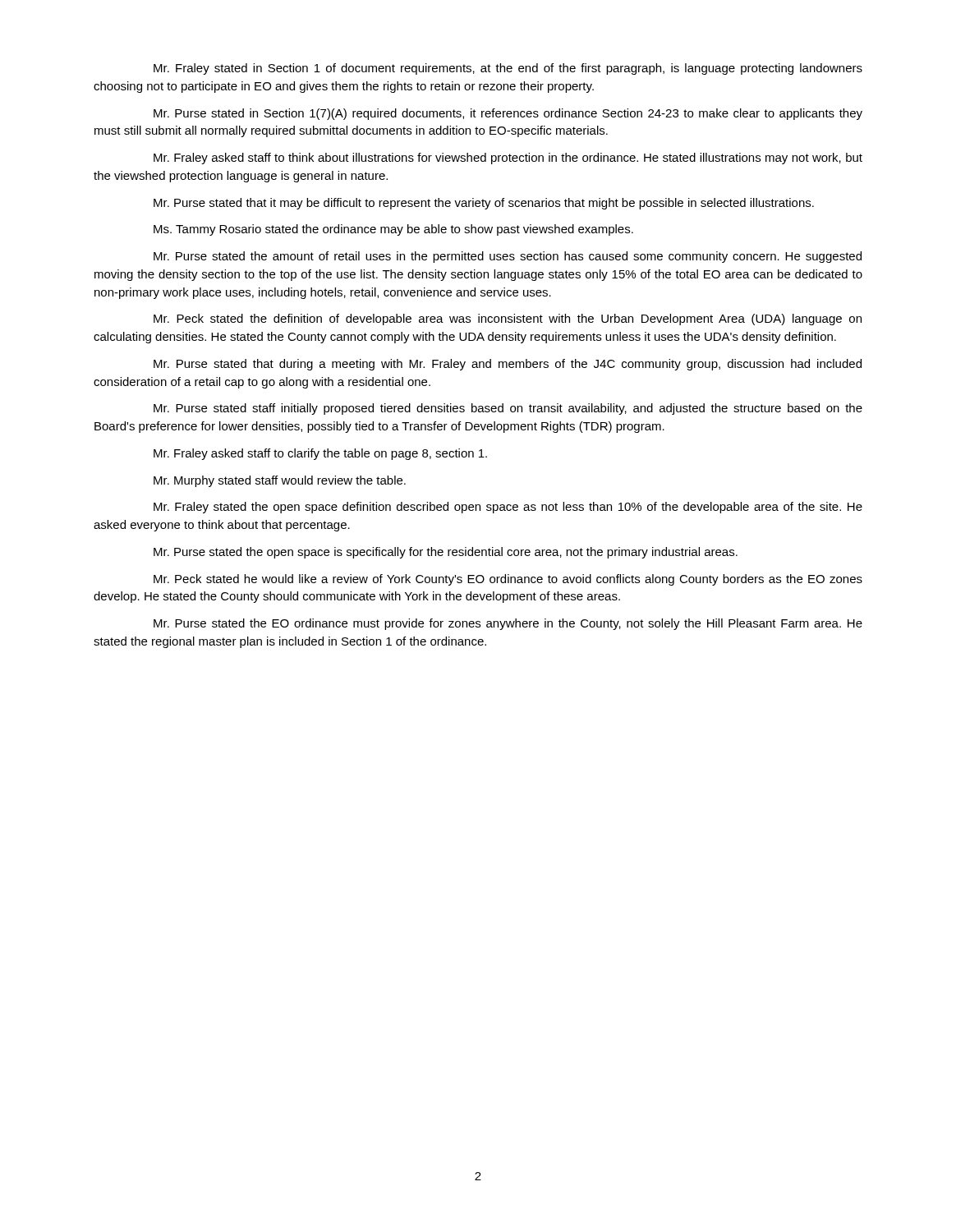The image size is (956, 1232).
Task: Point to the block beginning "Mr. Fraley stated the open space definition described"
Action: (x=478, y=515)
